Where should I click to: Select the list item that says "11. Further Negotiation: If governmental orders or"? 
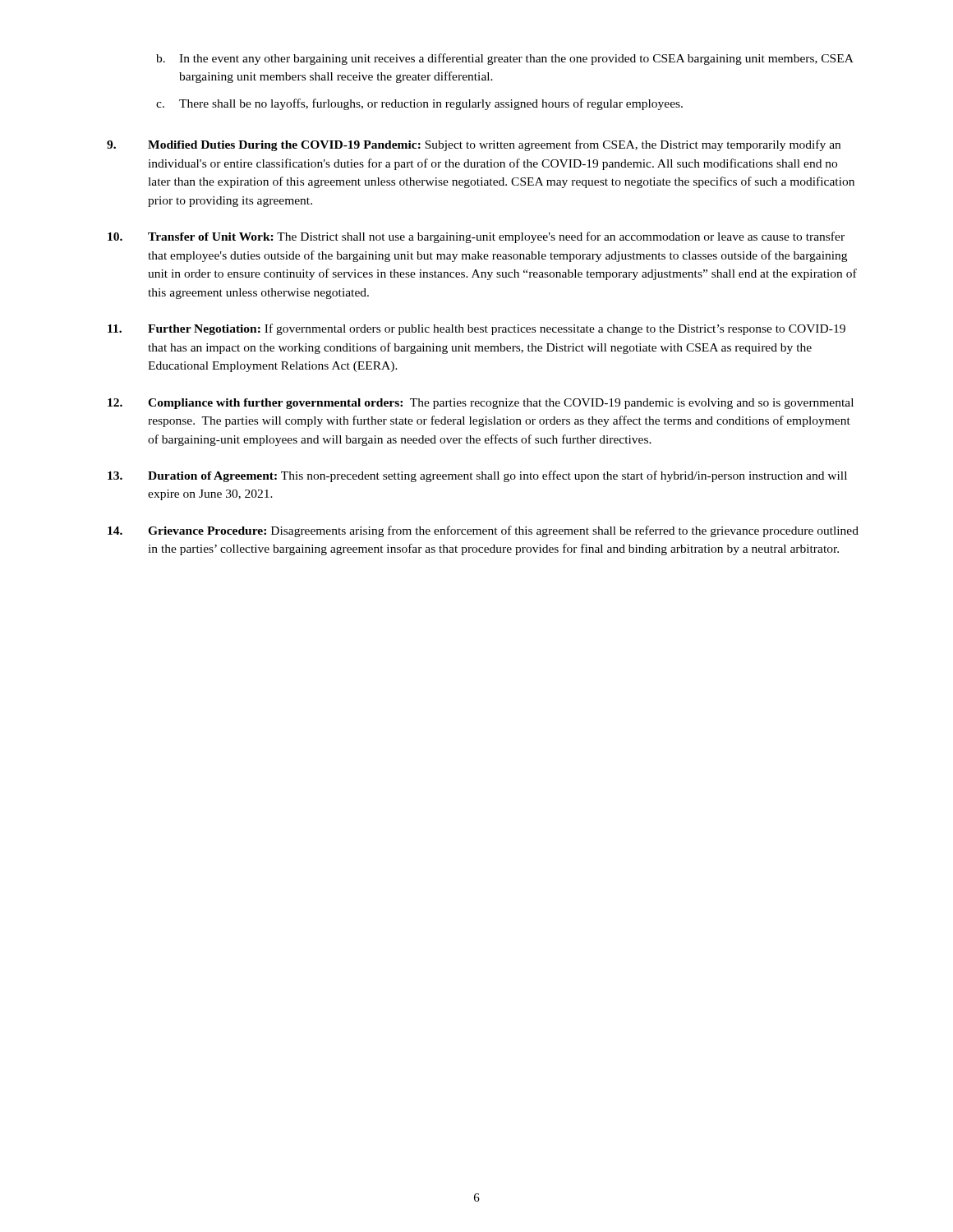click(485, 347)
